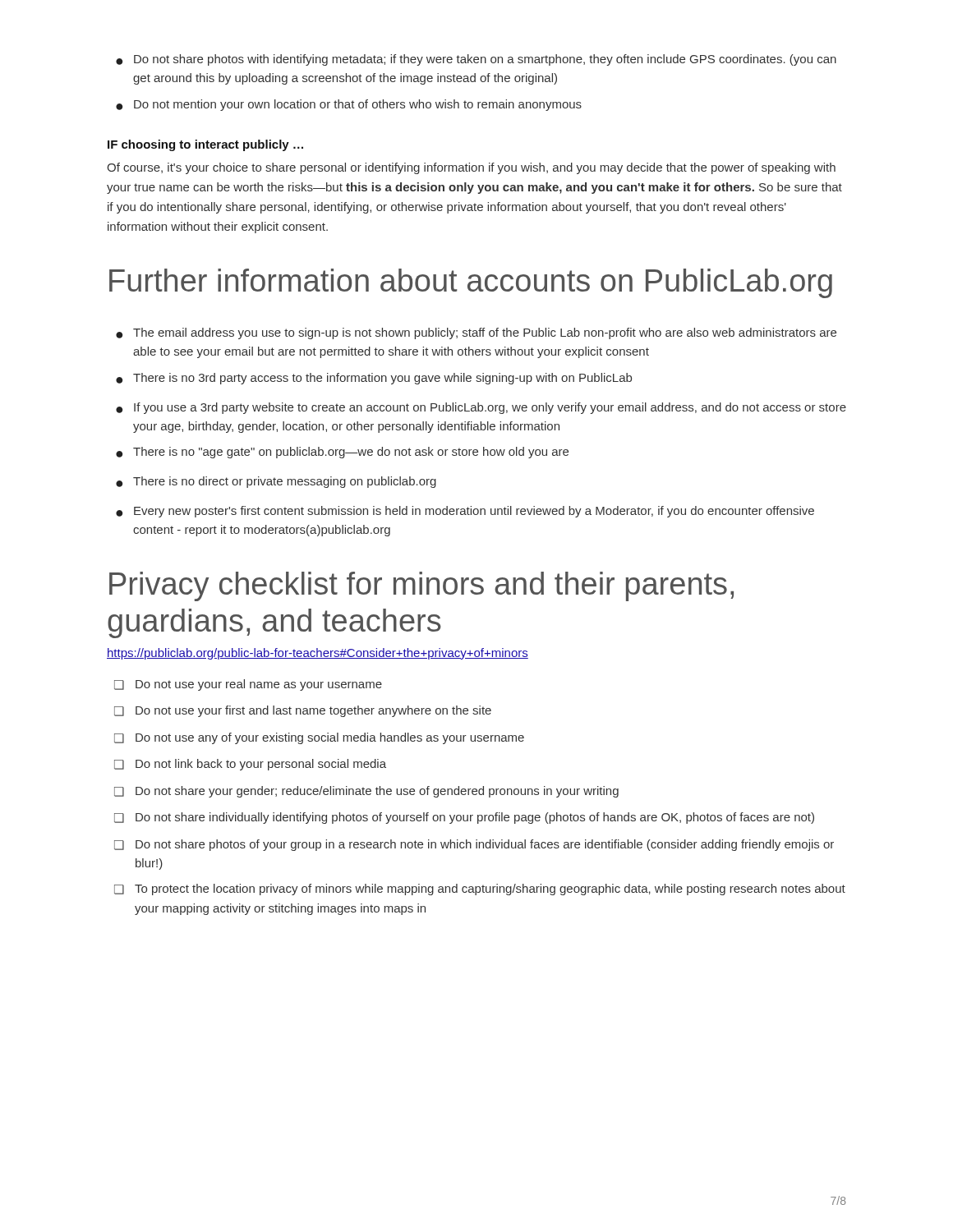Select the text starting "● There is no direct or"

point(276,482)
